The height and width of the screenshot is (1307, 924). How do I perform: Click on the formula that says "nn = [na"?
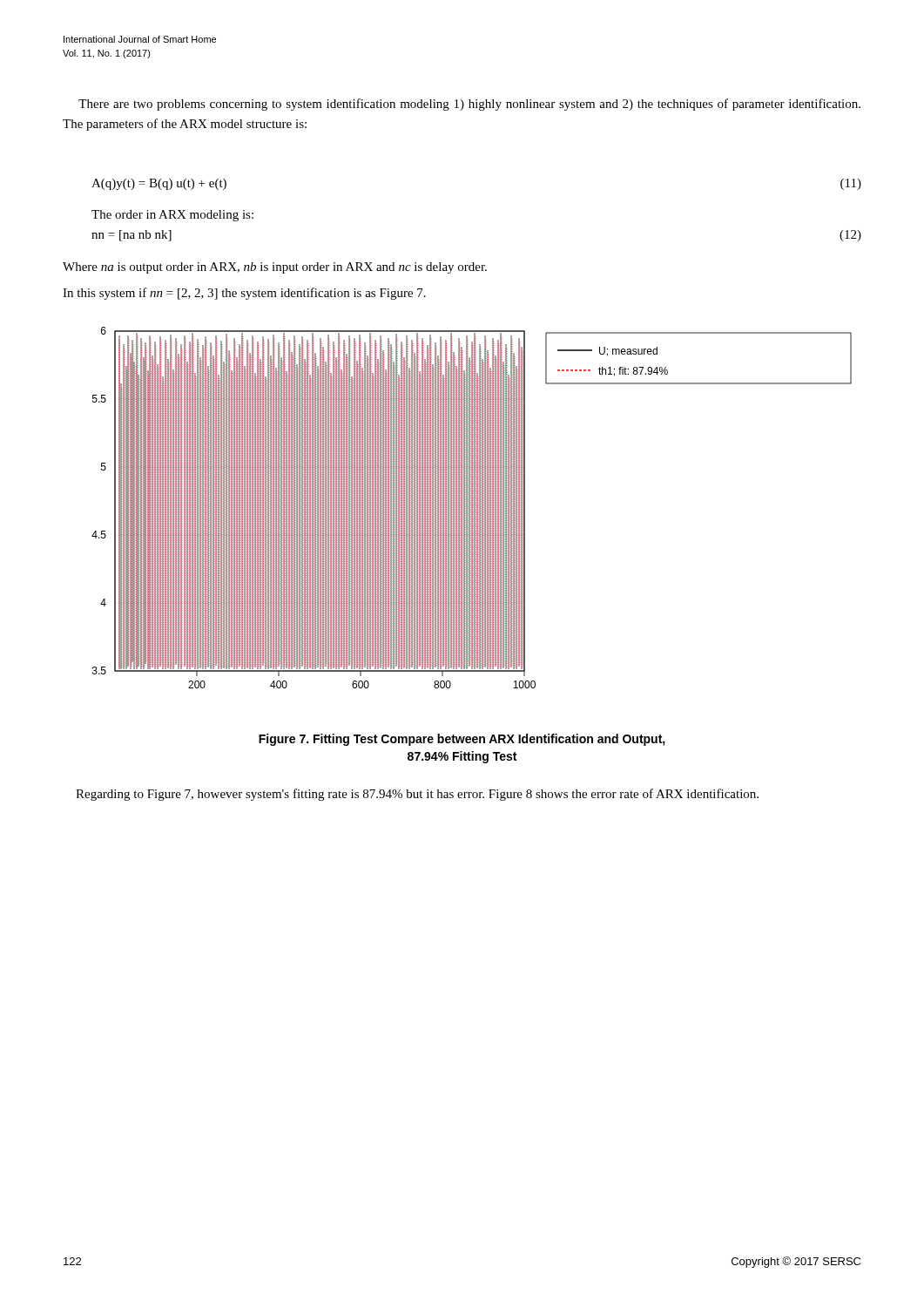pyautogui.click(x=132, y=236)
